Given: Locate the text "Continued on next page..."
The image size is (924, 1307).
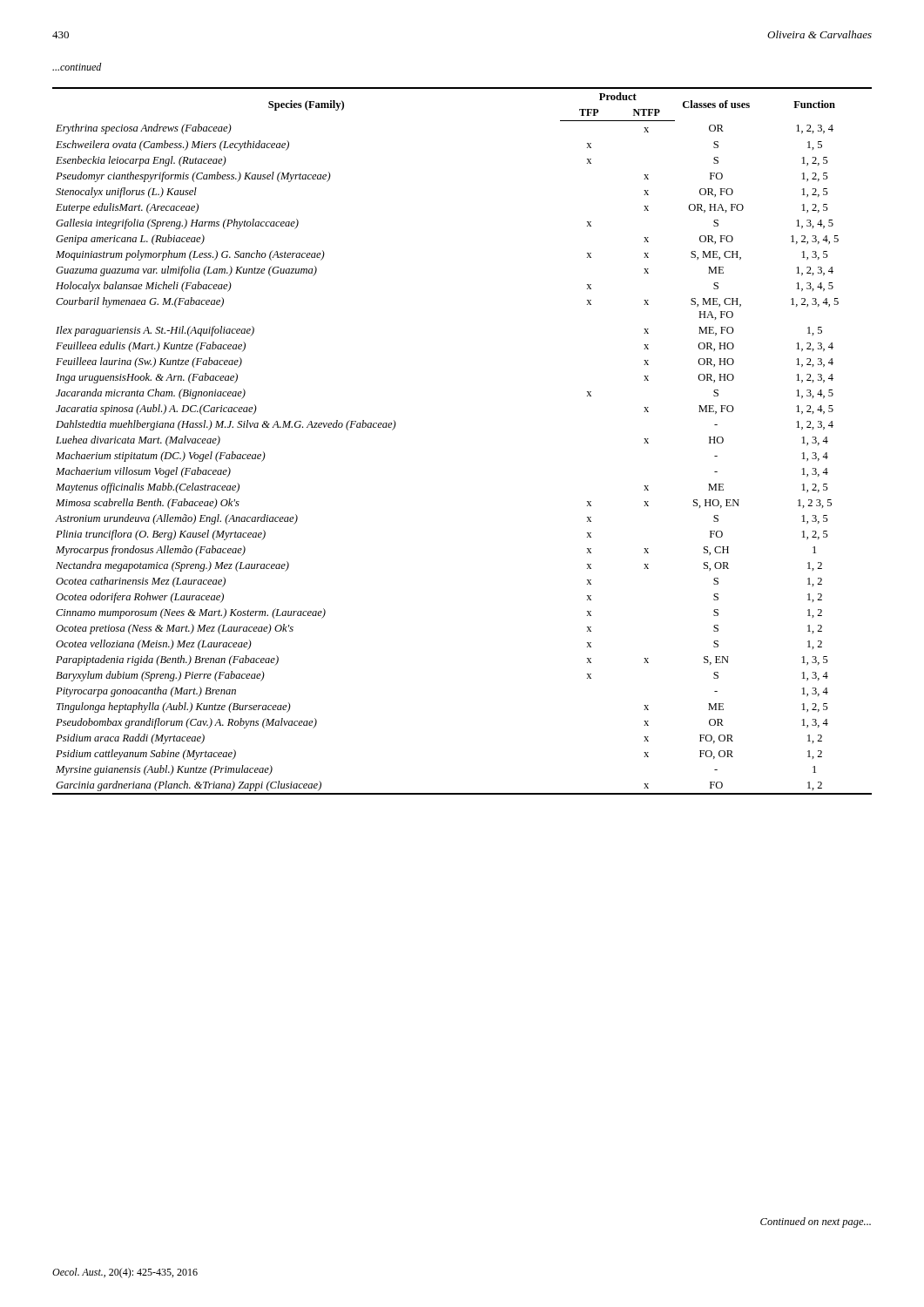Looking at the screenshot, I should 816,1222.
